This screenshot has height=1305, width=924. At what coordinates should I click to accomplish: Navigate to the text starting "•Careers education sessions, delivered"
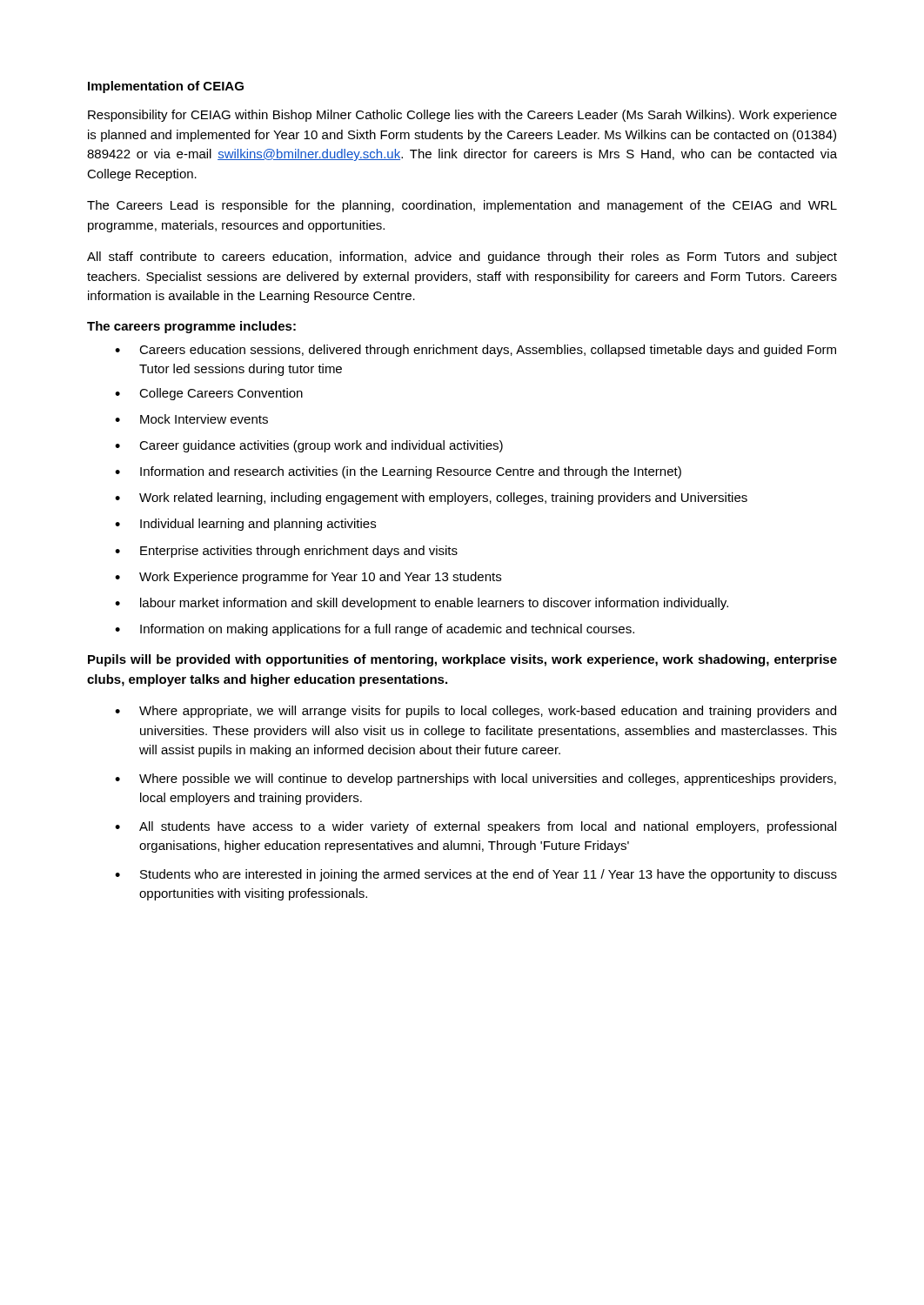tap(476, 359)
